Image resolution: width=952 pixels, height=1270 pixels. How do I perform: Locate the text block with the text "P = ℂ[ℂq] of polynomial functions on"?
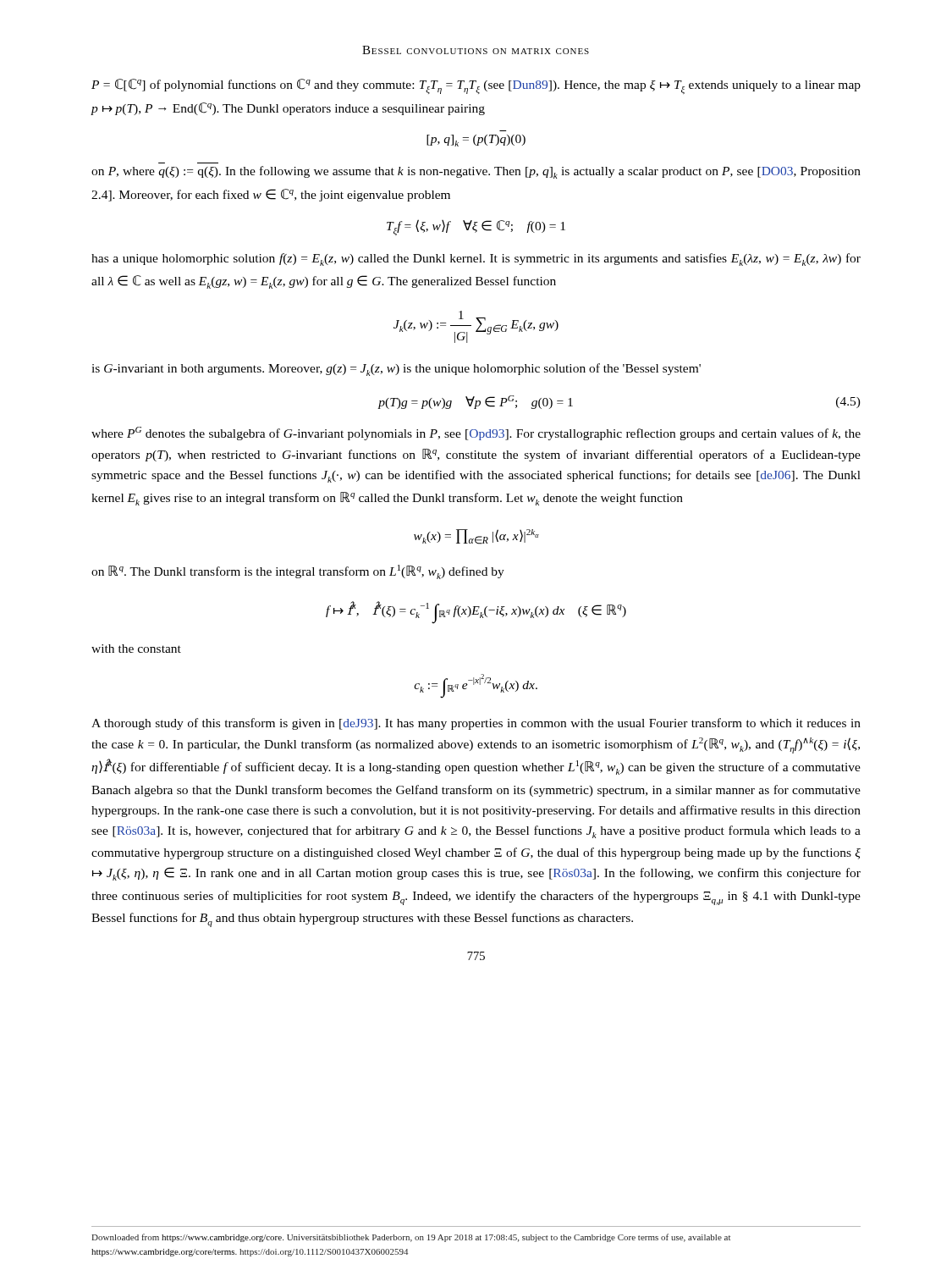[x=476, y=95]
